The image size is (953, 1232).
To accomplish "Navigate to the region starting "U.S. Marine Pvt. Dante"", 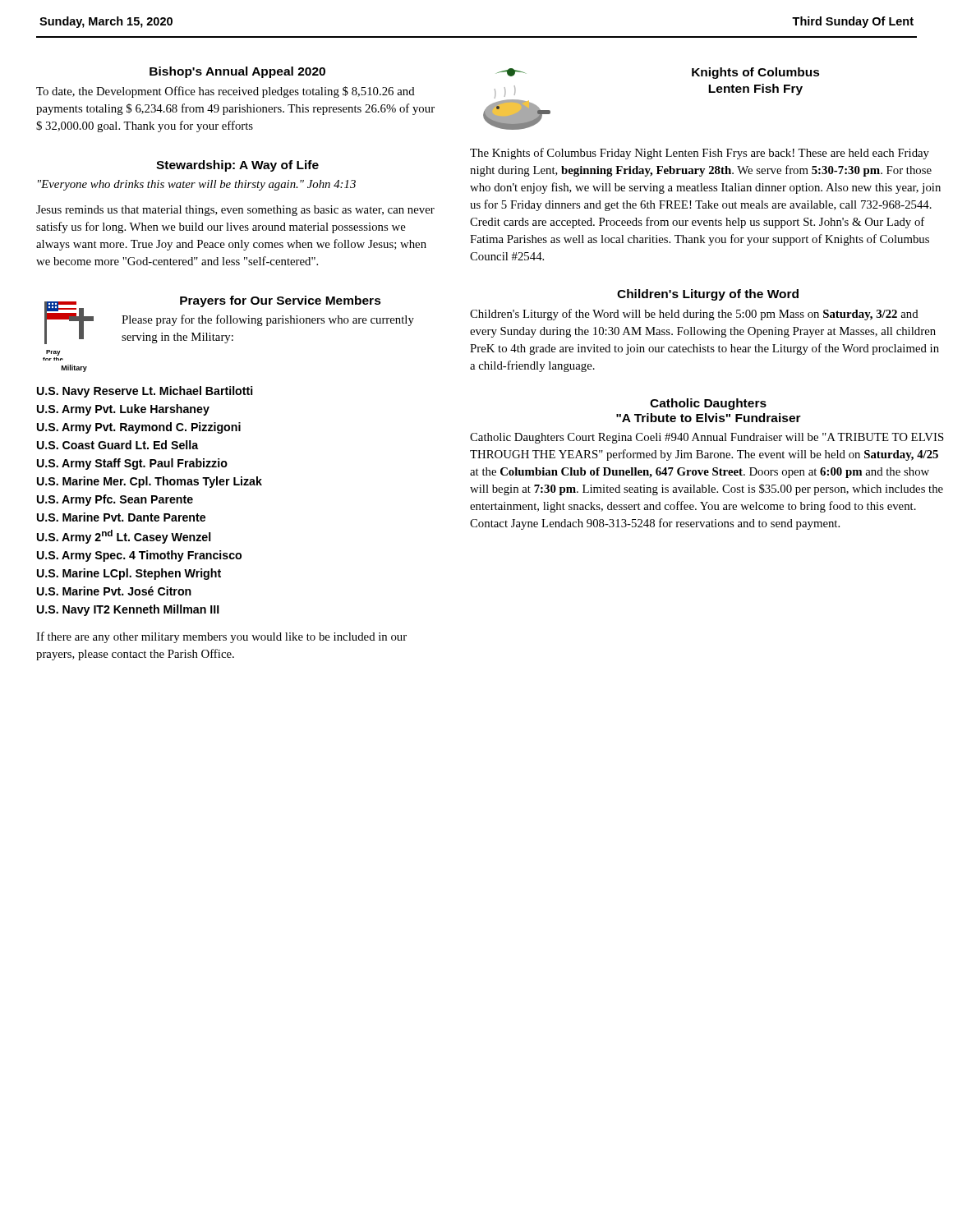I will (121, 517).
